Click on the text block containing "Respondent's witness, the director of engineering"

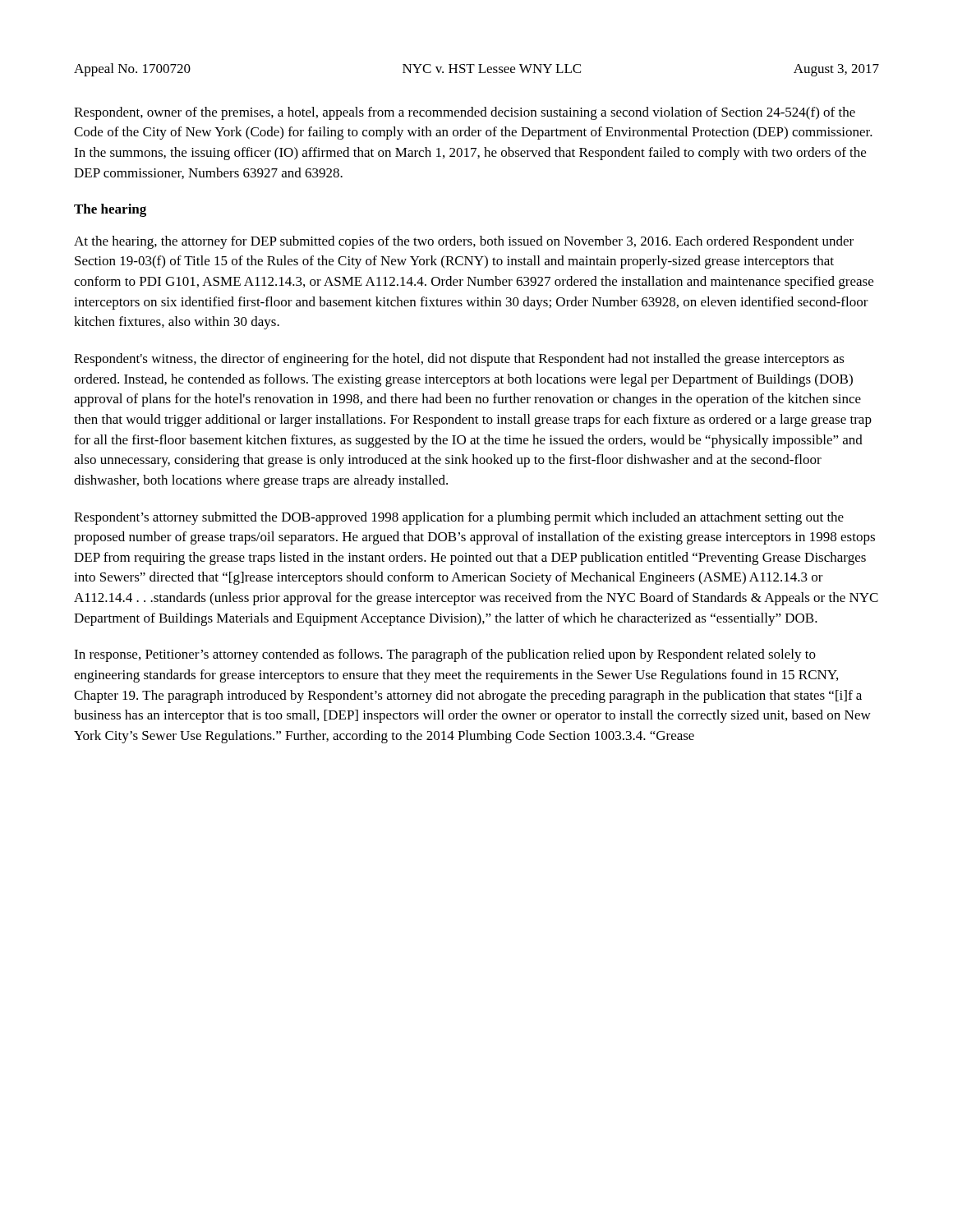[476, 420]
